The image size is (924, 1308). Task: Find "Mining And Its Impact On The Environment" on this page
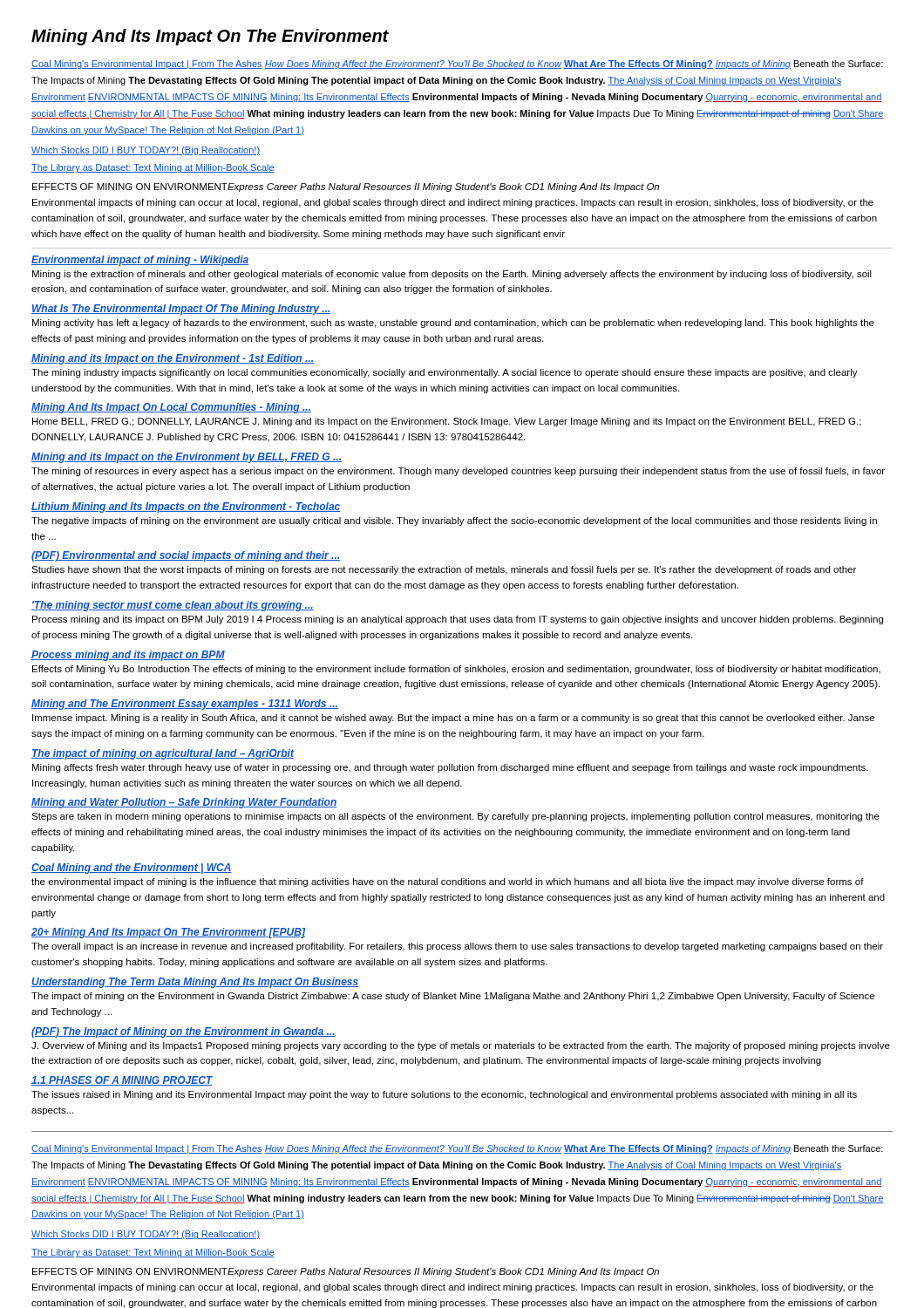click(x=210, y=36)
